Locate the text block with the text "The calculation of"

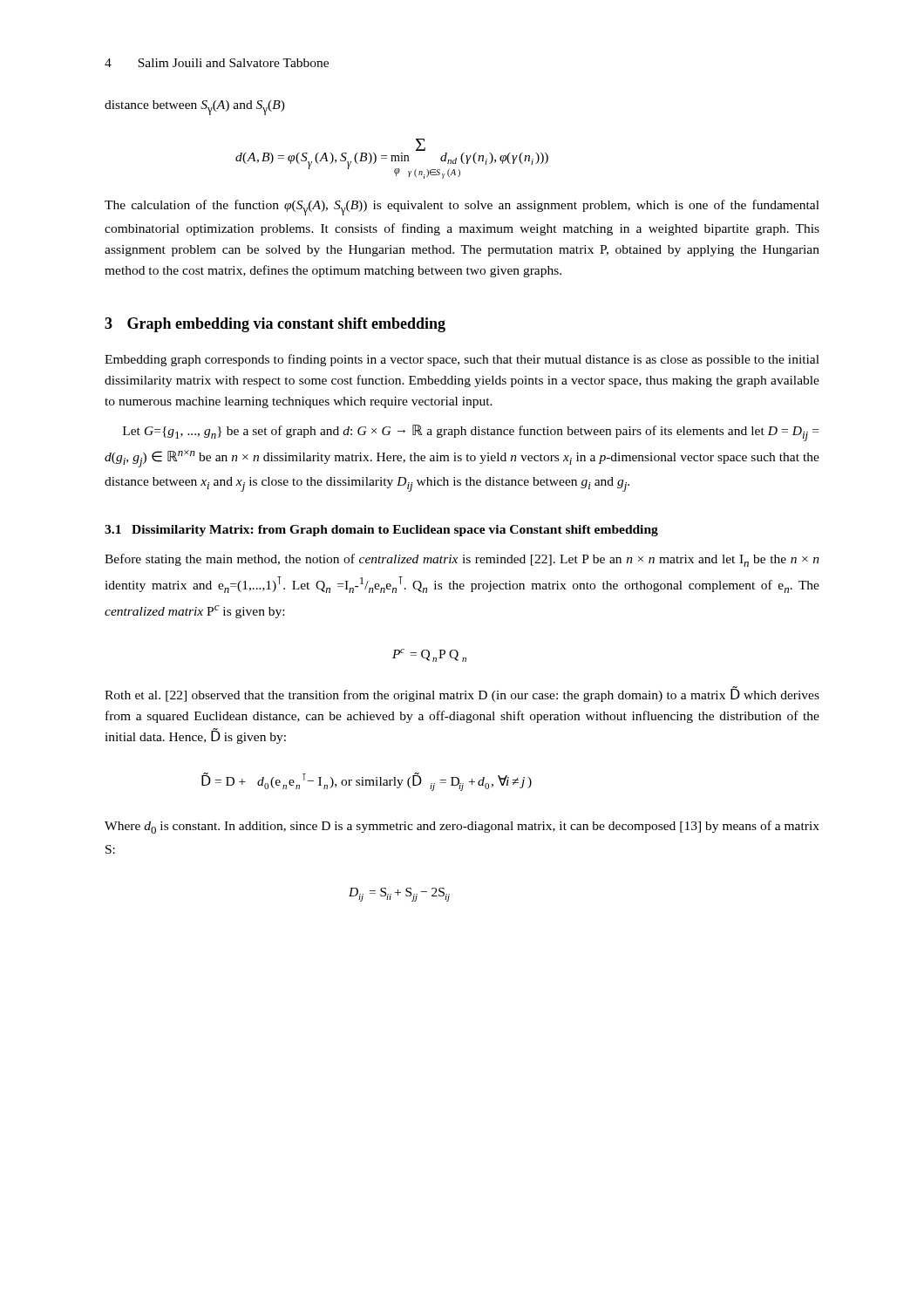click(x=462, y=237)
